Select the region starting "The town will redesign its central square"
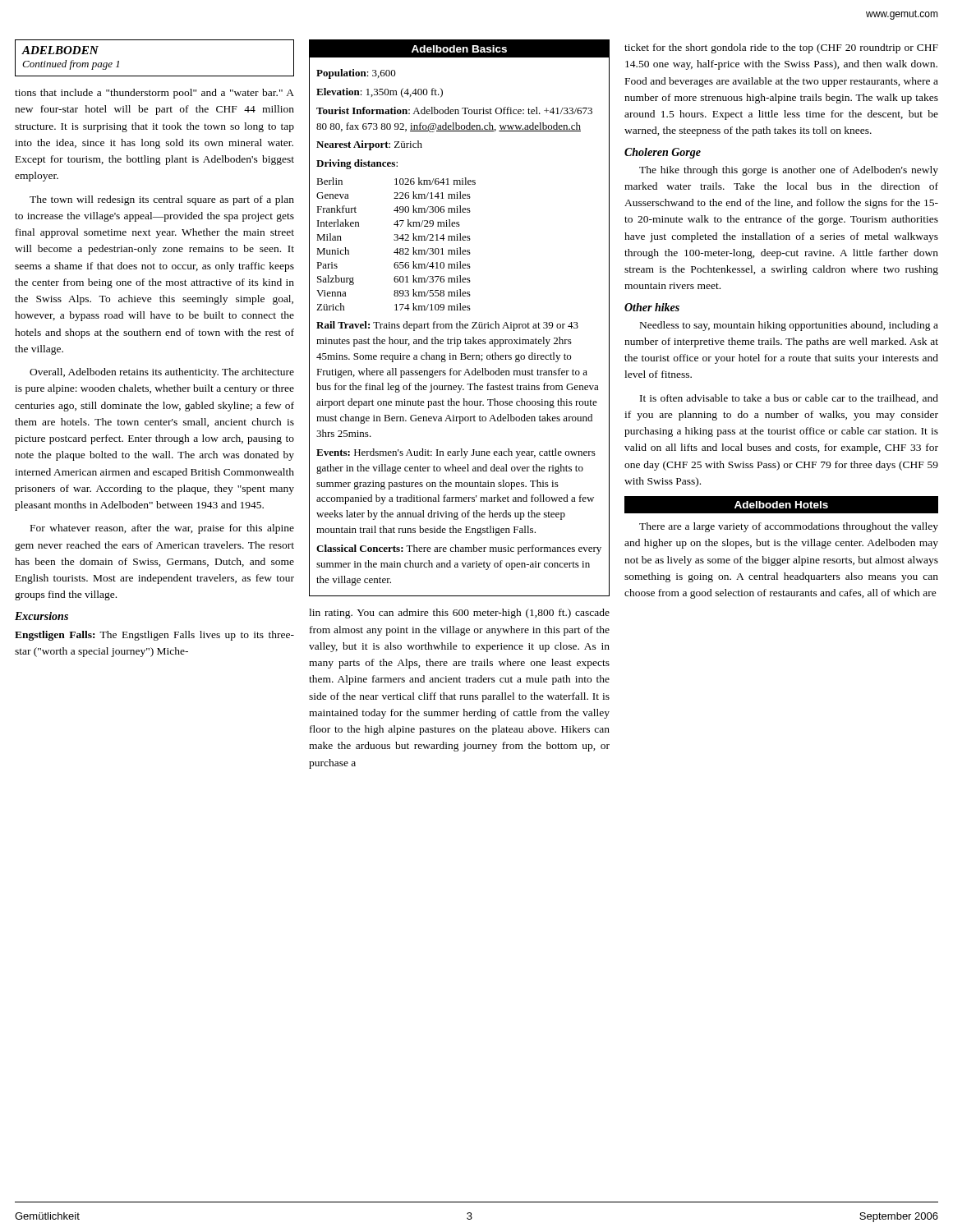Image resolution: width=953 pixels, height=1232 pixels. 154,274
